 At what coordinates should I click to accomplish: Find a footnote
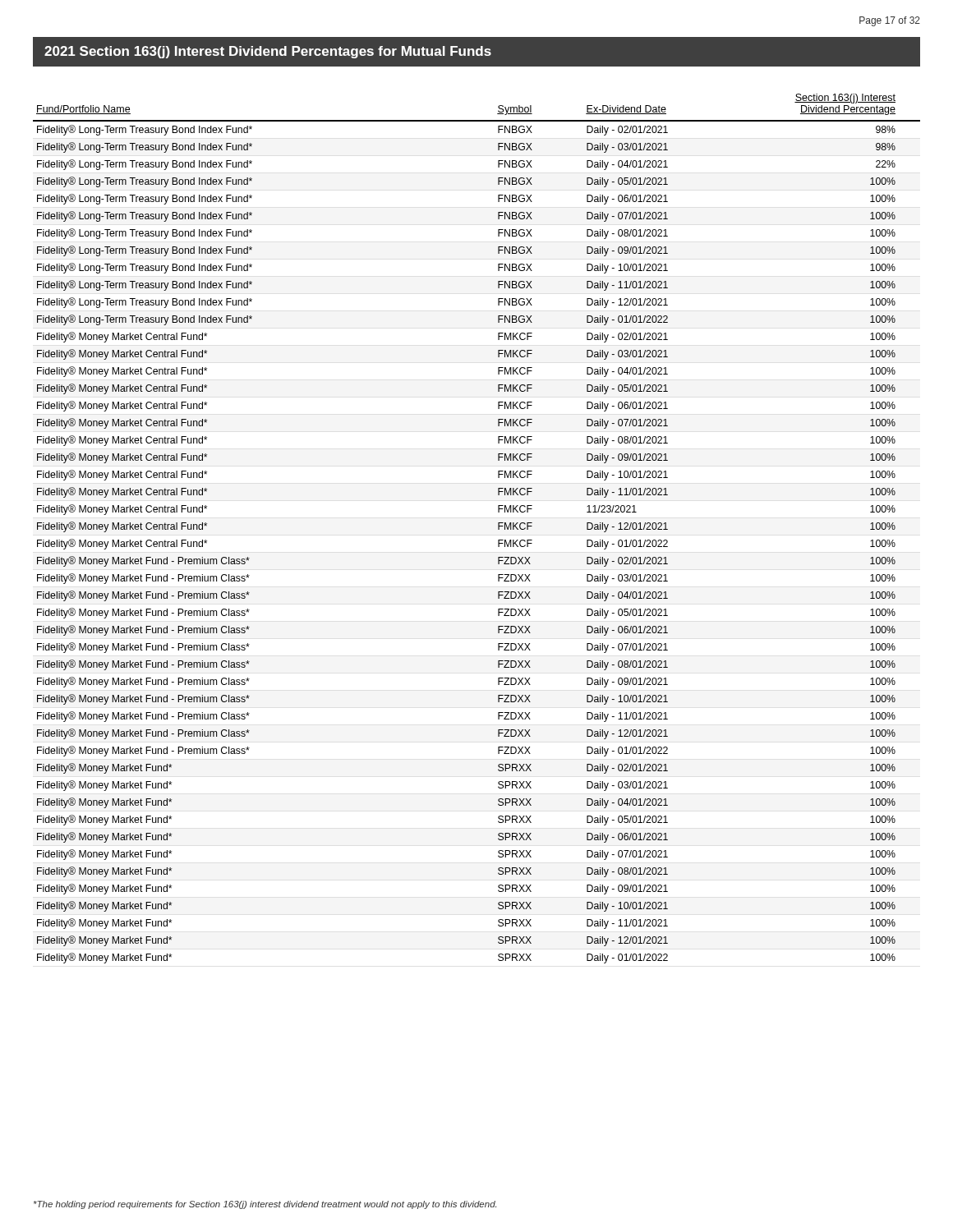coord(265,1204)
